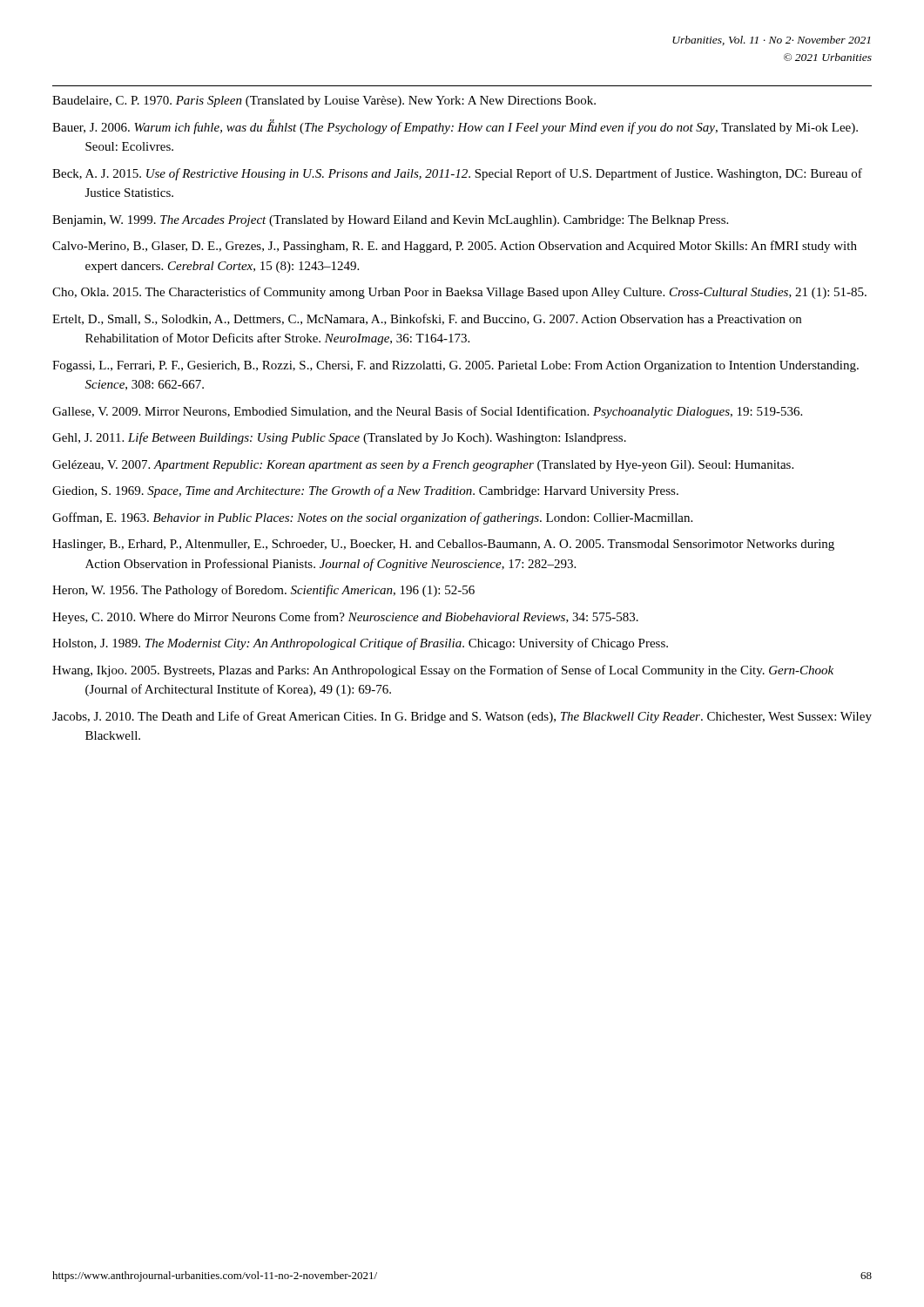Click on the list item that reads "Haslinger, B., Erhard, P.,"
The image size is (924, 1307).
point(443,554)
